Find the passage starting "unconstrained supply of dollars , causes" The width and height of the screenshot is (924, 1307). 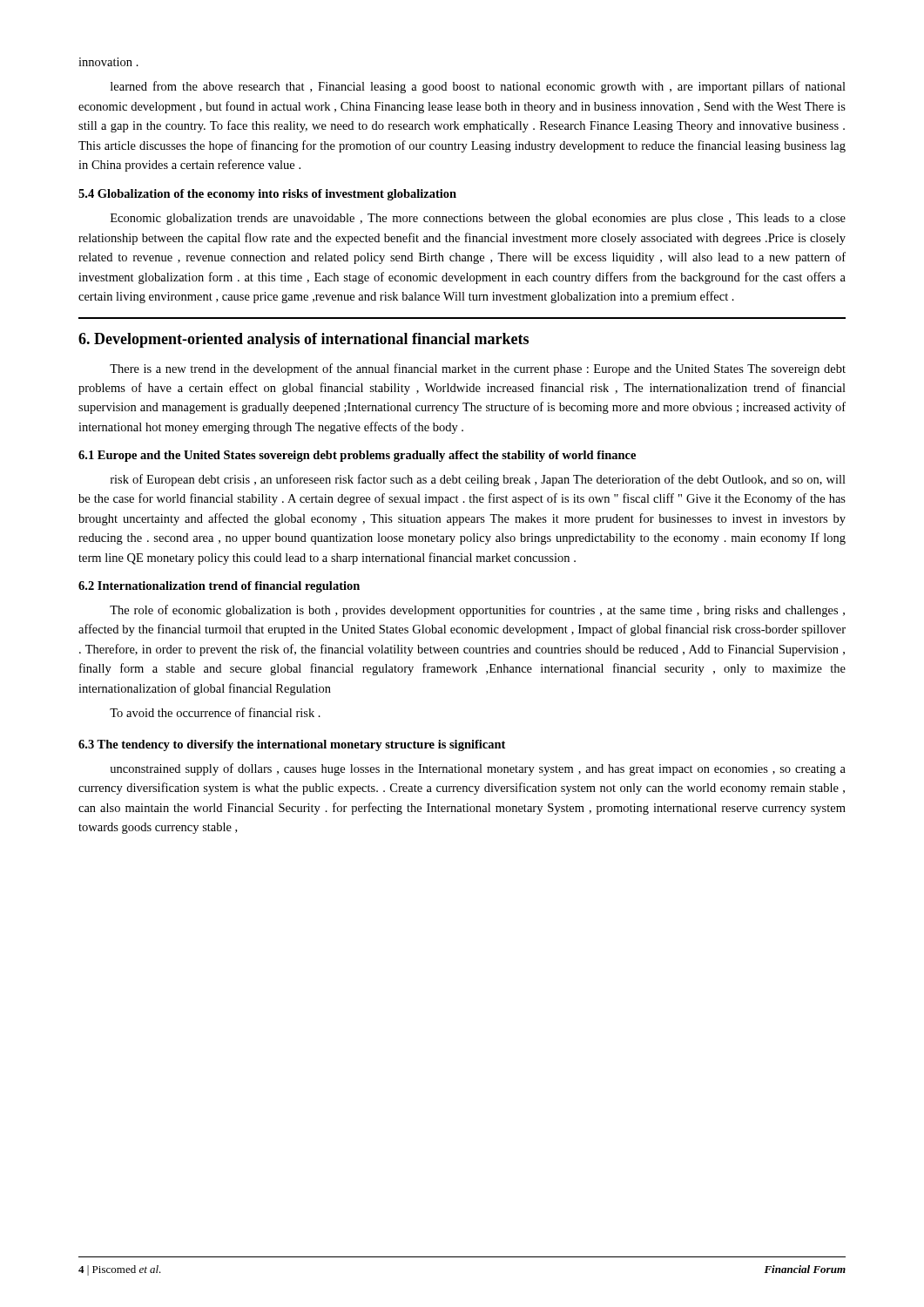pyautogui.click(x=462, y=798)
